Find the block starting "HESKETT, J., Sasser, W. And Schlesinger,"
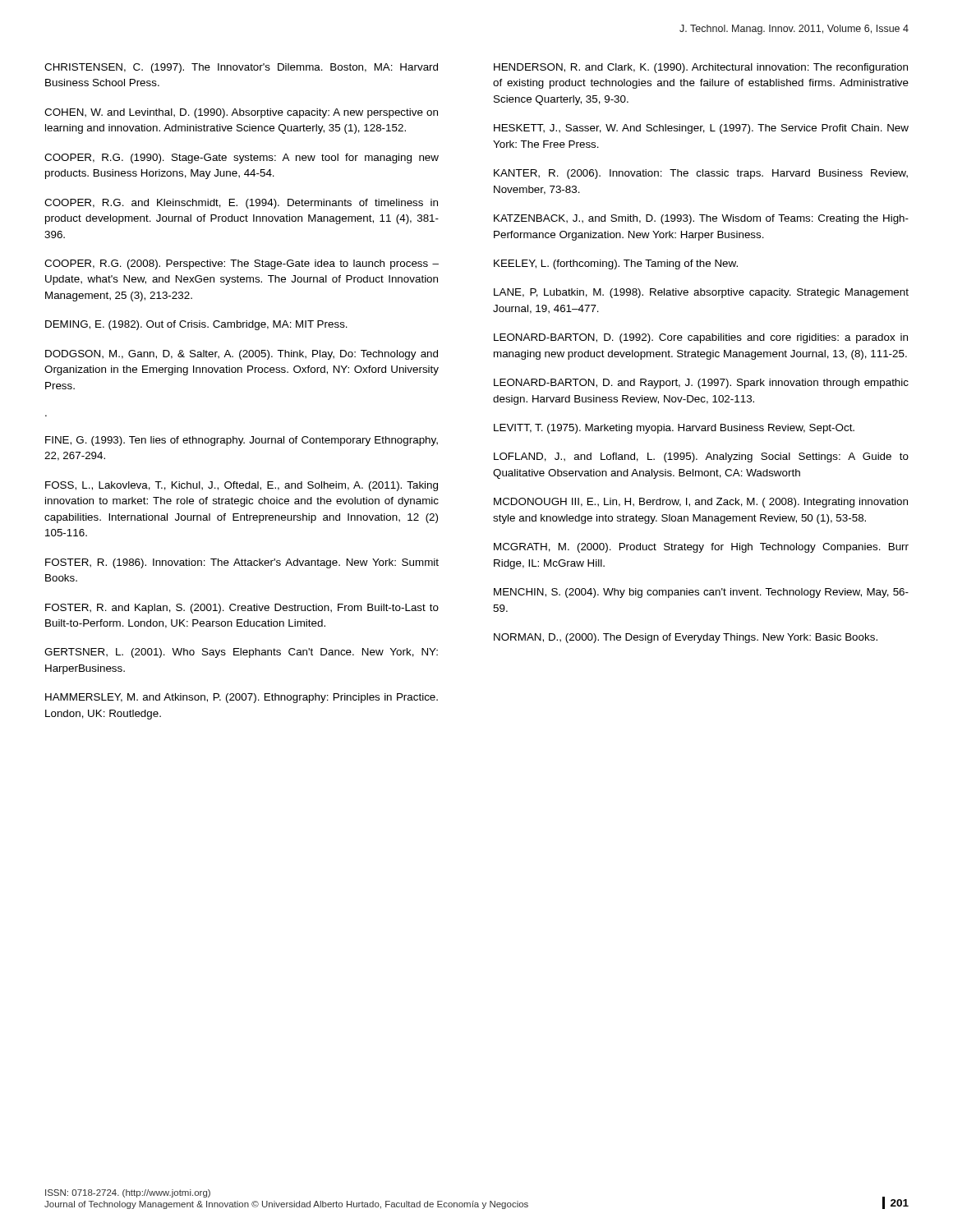 click(701, 136)
